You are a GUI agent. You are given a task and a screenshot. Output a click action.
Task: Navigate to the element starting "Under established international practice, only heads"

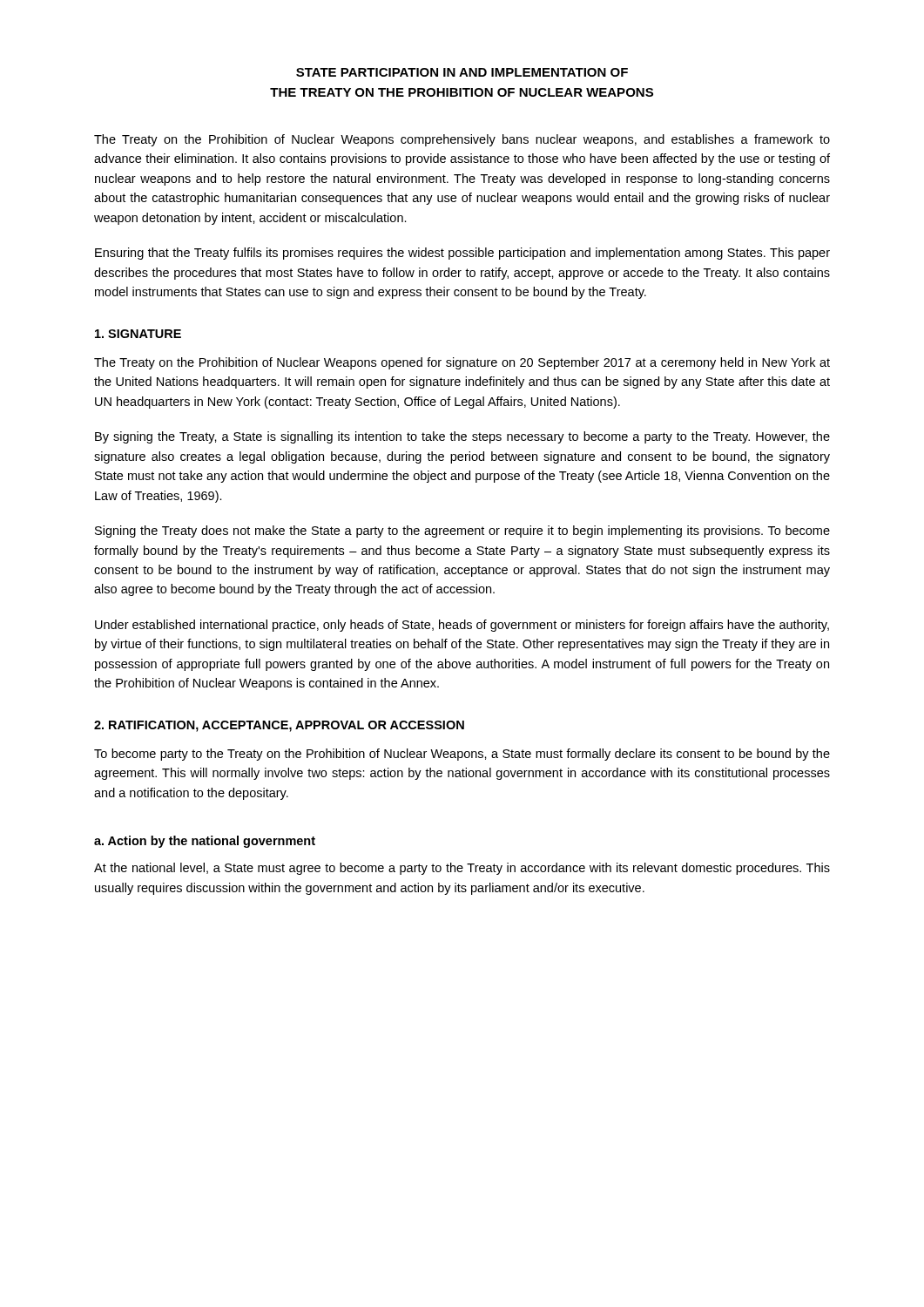click(x=462, y=654)
